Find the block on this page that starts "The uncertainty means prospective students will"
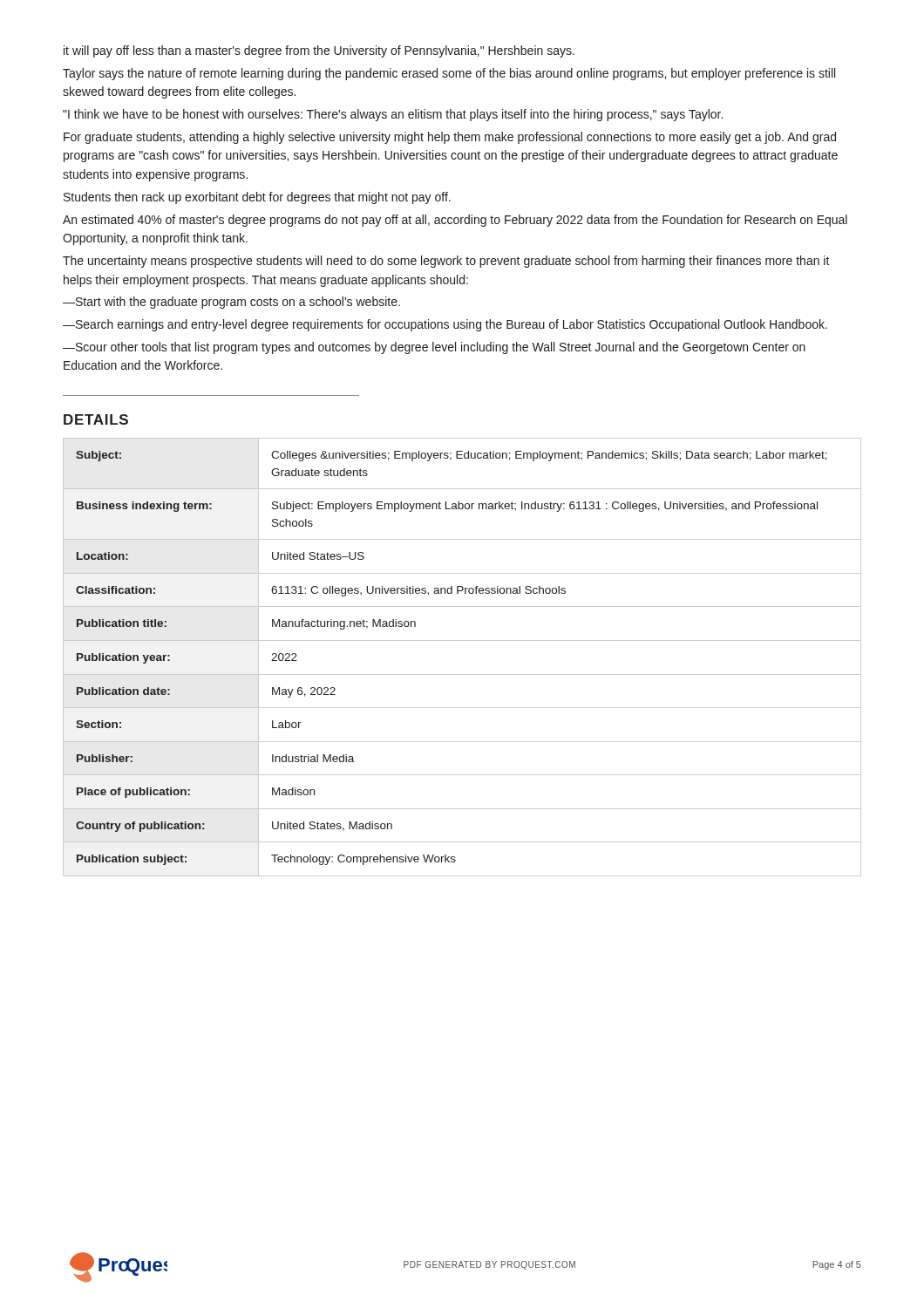This screenshot has height=1308, width=924. (x=446, y=270)
